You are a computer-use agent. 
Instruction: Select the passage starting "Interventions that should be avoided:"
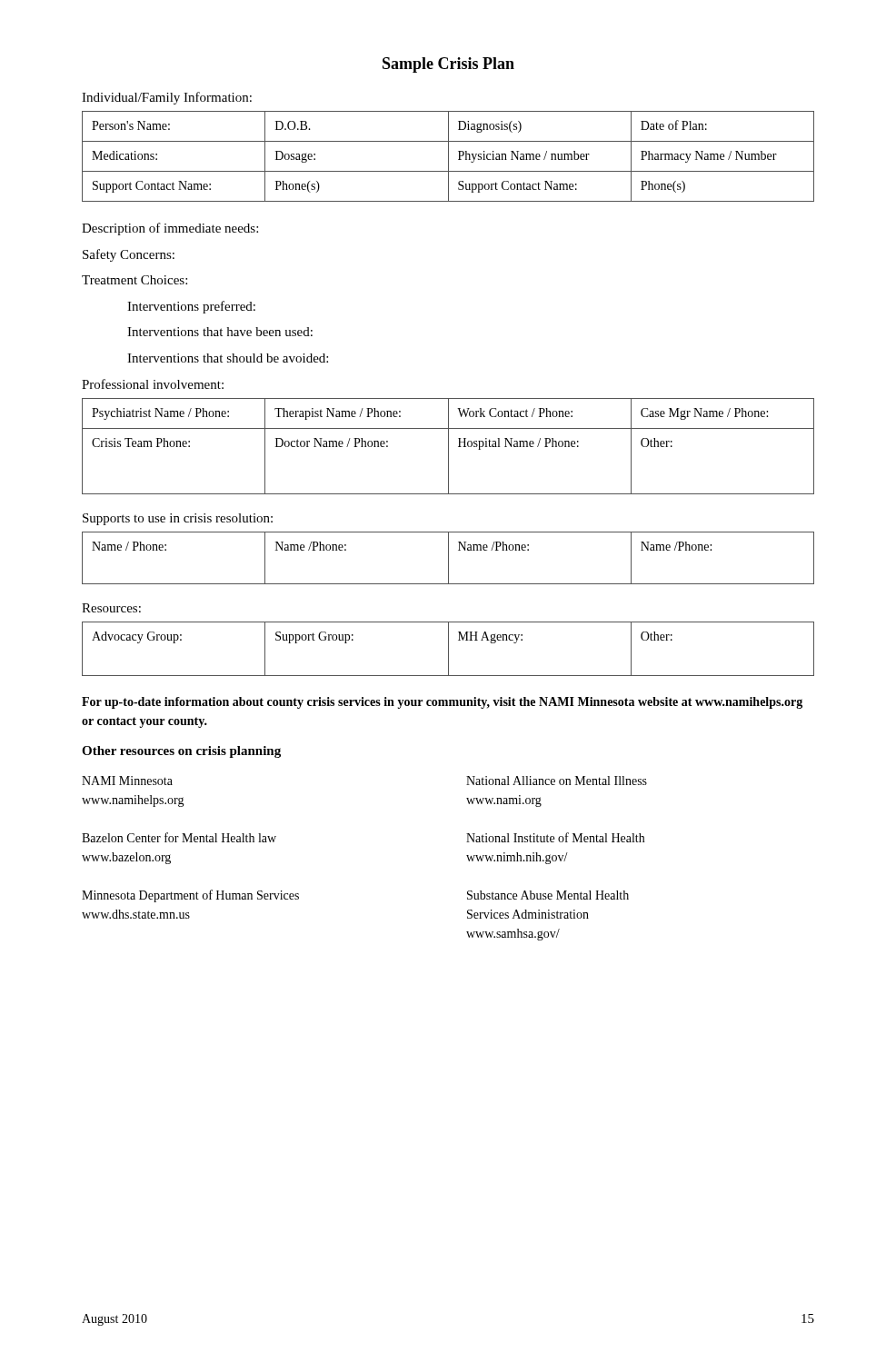click(228, 358)
